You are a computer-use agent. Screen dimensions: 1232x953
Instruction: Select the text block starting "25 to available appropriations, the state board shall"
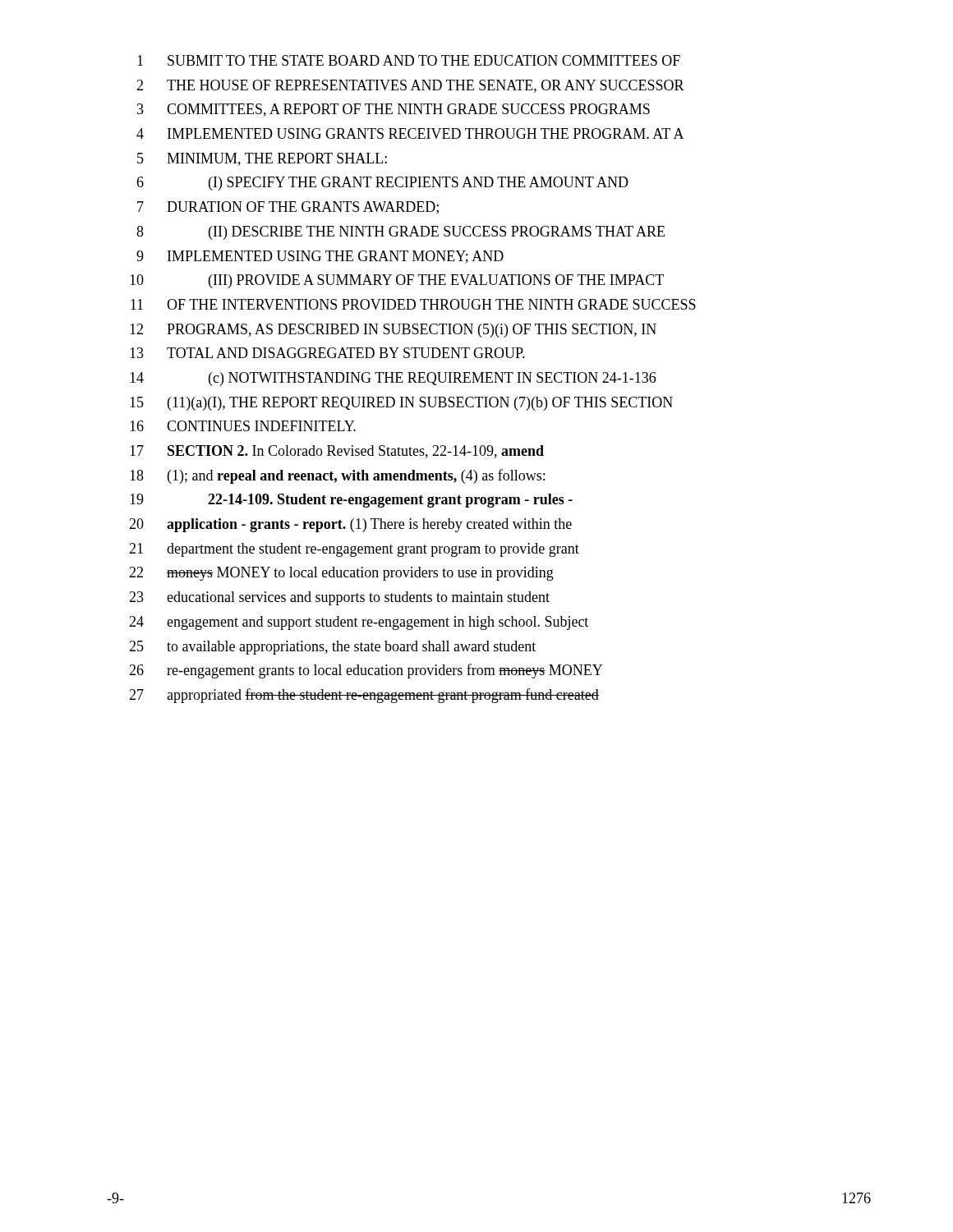click(489, 647)
